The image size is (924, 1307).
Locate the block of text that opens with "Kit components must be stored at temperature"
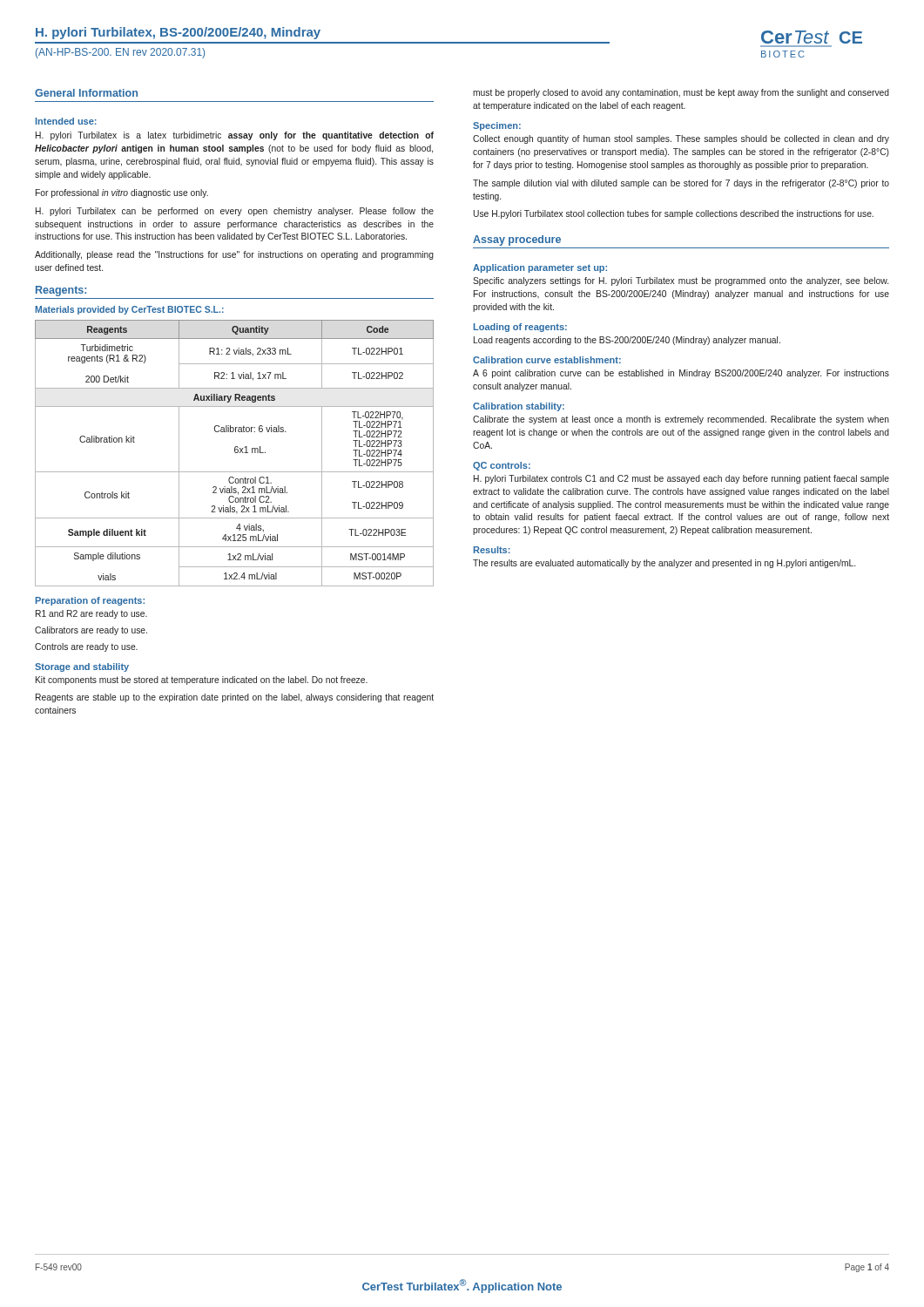tap(201, 680)
